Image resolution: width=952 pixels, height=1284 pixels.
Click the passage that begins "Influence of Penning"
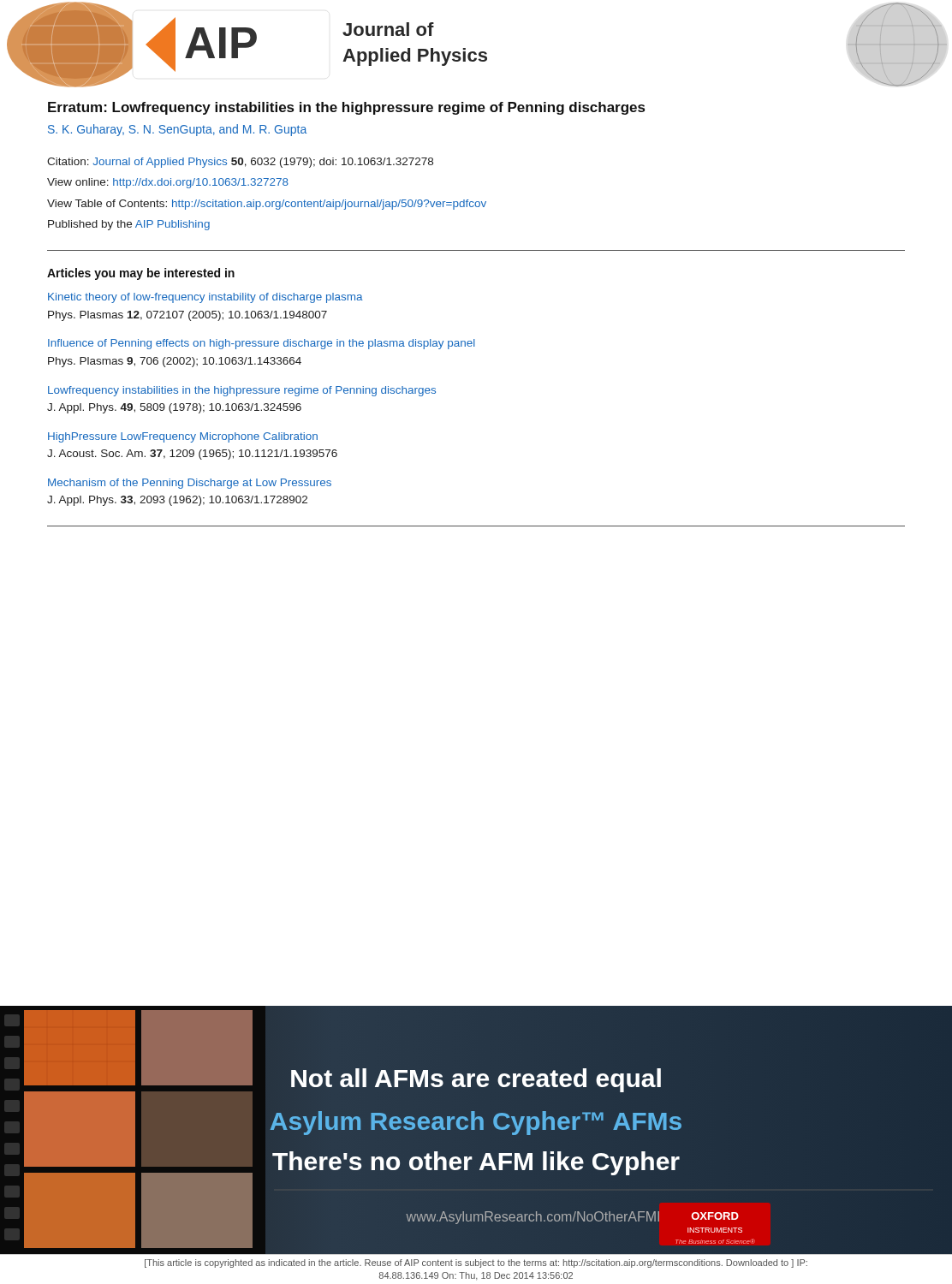click(476, 351)
